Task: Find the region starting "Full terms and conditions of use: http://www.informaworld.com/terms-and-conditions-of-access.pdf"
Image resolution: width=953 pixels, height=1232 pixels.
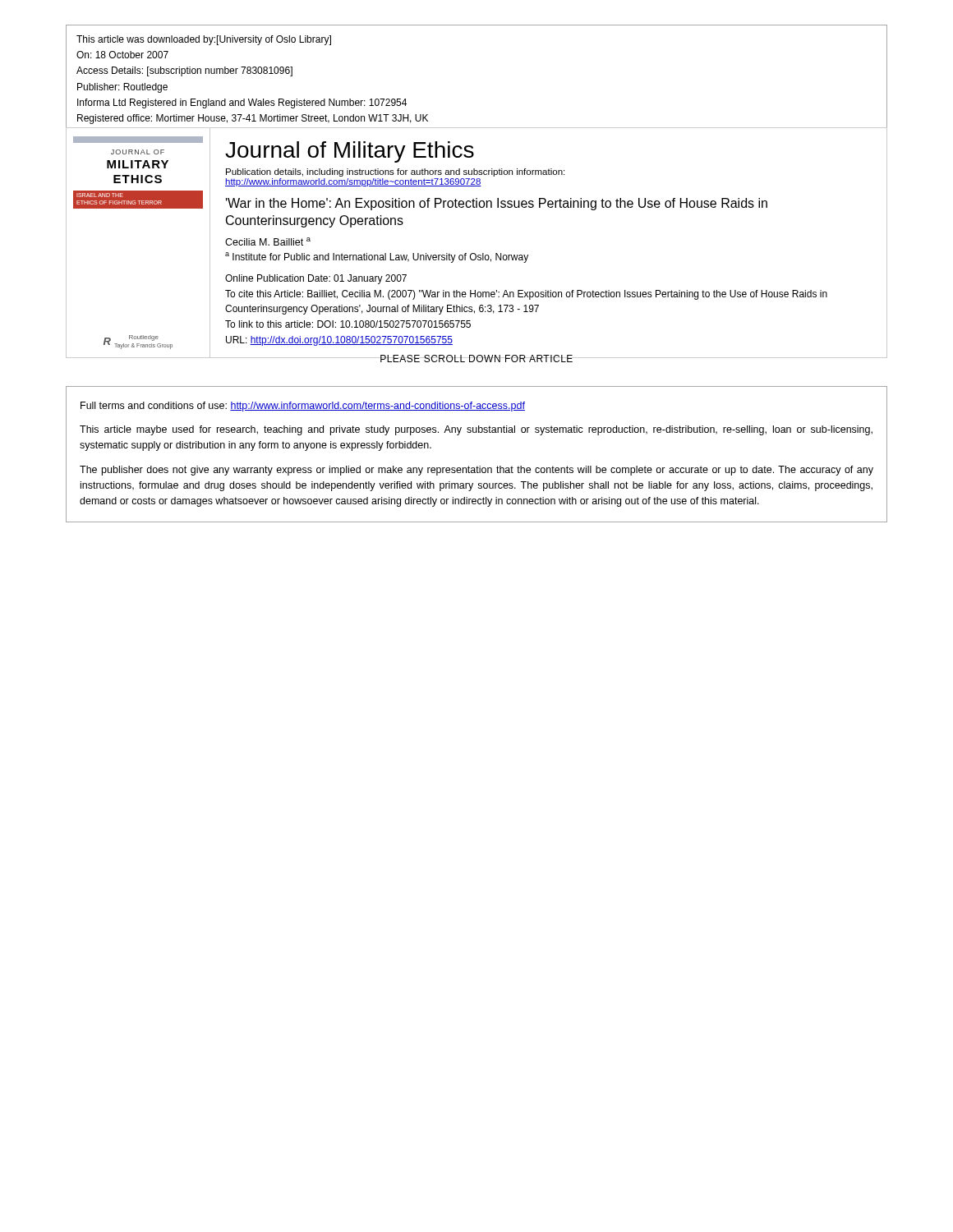Action: 302,406
